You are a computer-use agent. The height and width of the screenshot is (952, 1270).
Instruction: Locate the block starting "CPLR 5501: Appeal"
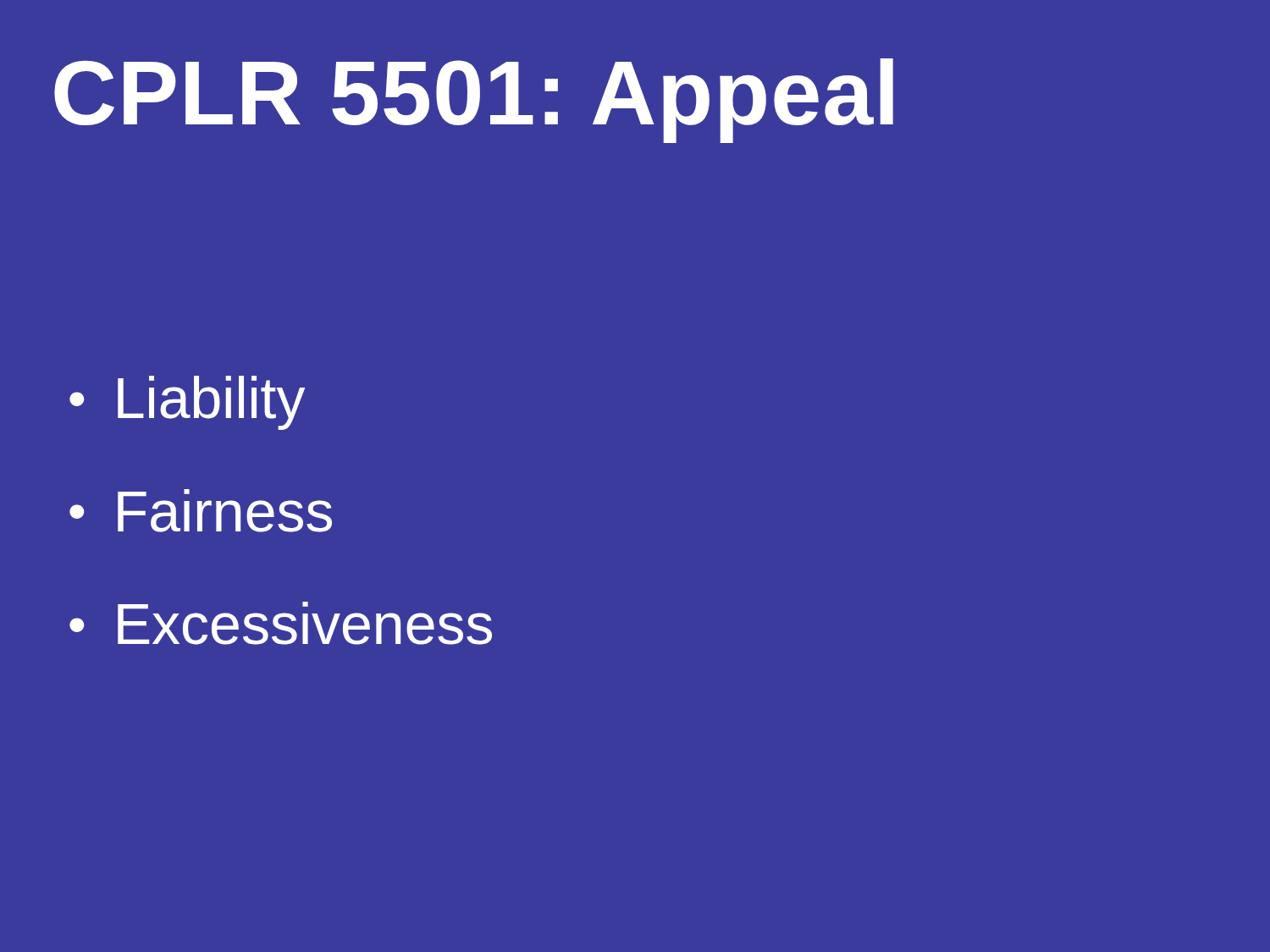(476, 93)
